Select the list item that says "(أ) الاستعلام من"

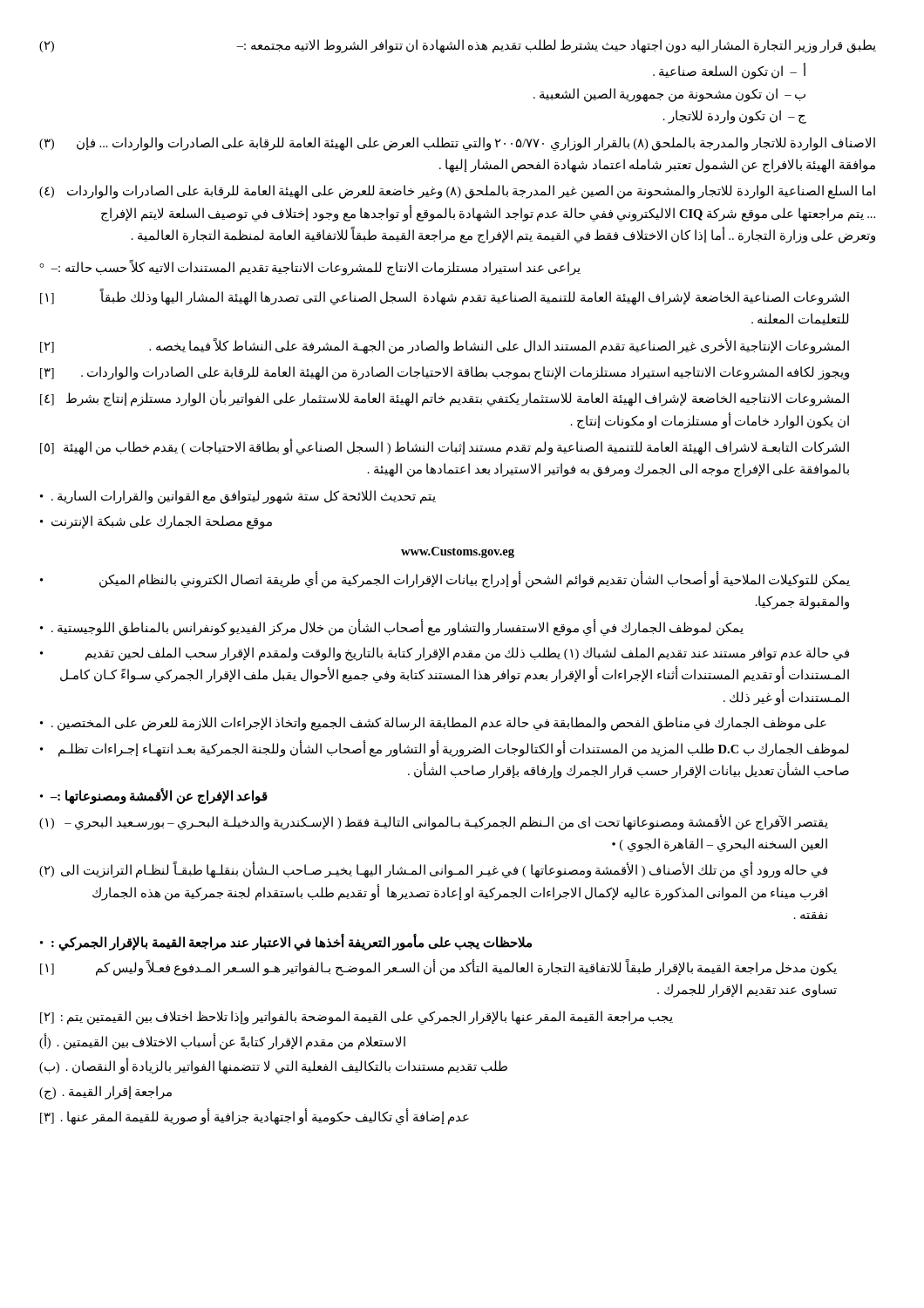[223, 1043]
